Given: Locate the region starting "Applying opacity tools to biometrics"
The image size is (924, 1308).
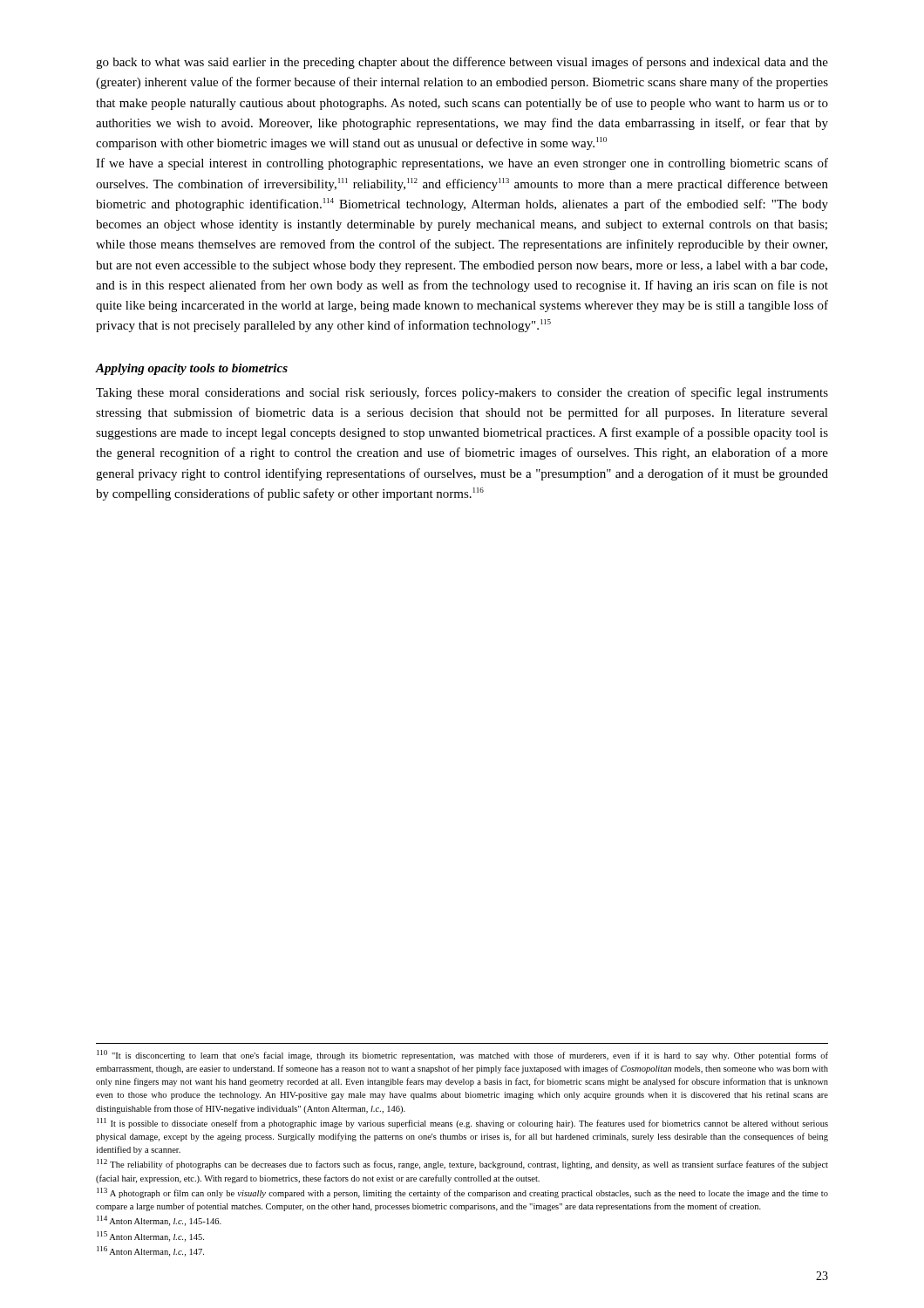Looking at the screenshot, I should [x=192, y=368].
